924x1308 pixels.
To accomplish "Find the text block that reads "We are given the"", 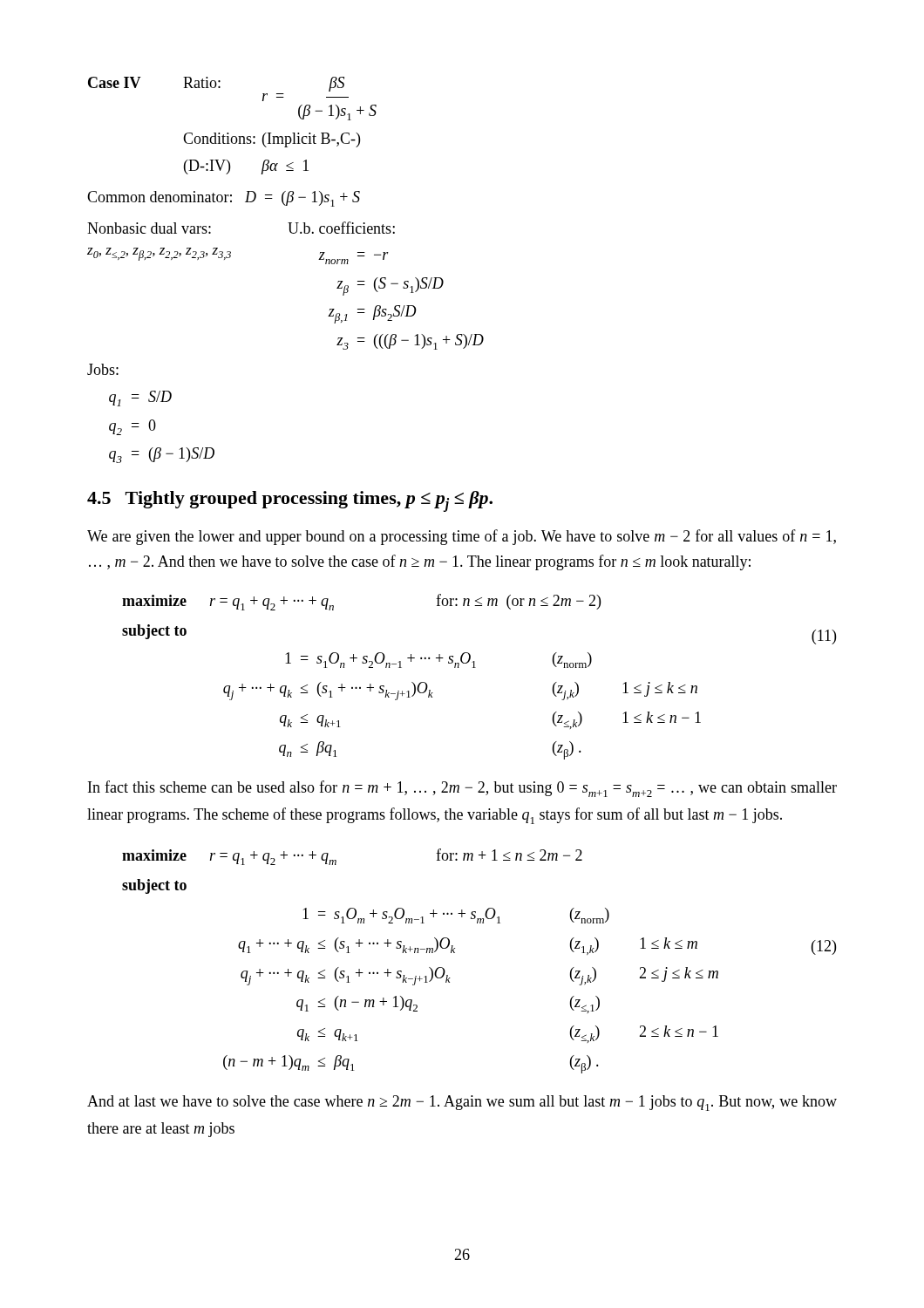I will click(x=462, y=549).
